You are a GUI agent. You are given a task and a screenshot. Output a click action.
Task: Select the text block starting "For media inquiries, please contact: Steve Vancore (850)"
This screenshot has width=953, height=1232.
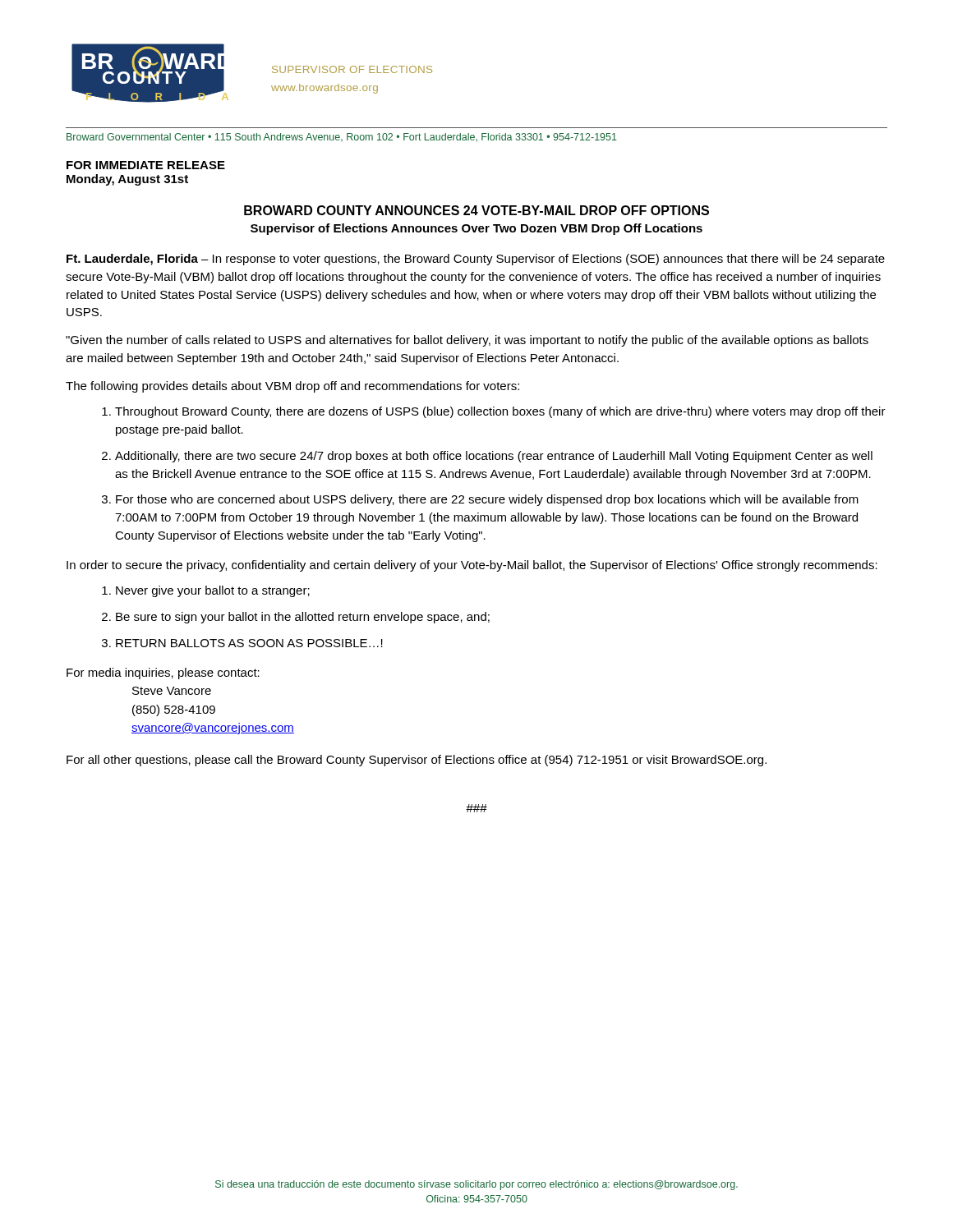click(163, 673)
